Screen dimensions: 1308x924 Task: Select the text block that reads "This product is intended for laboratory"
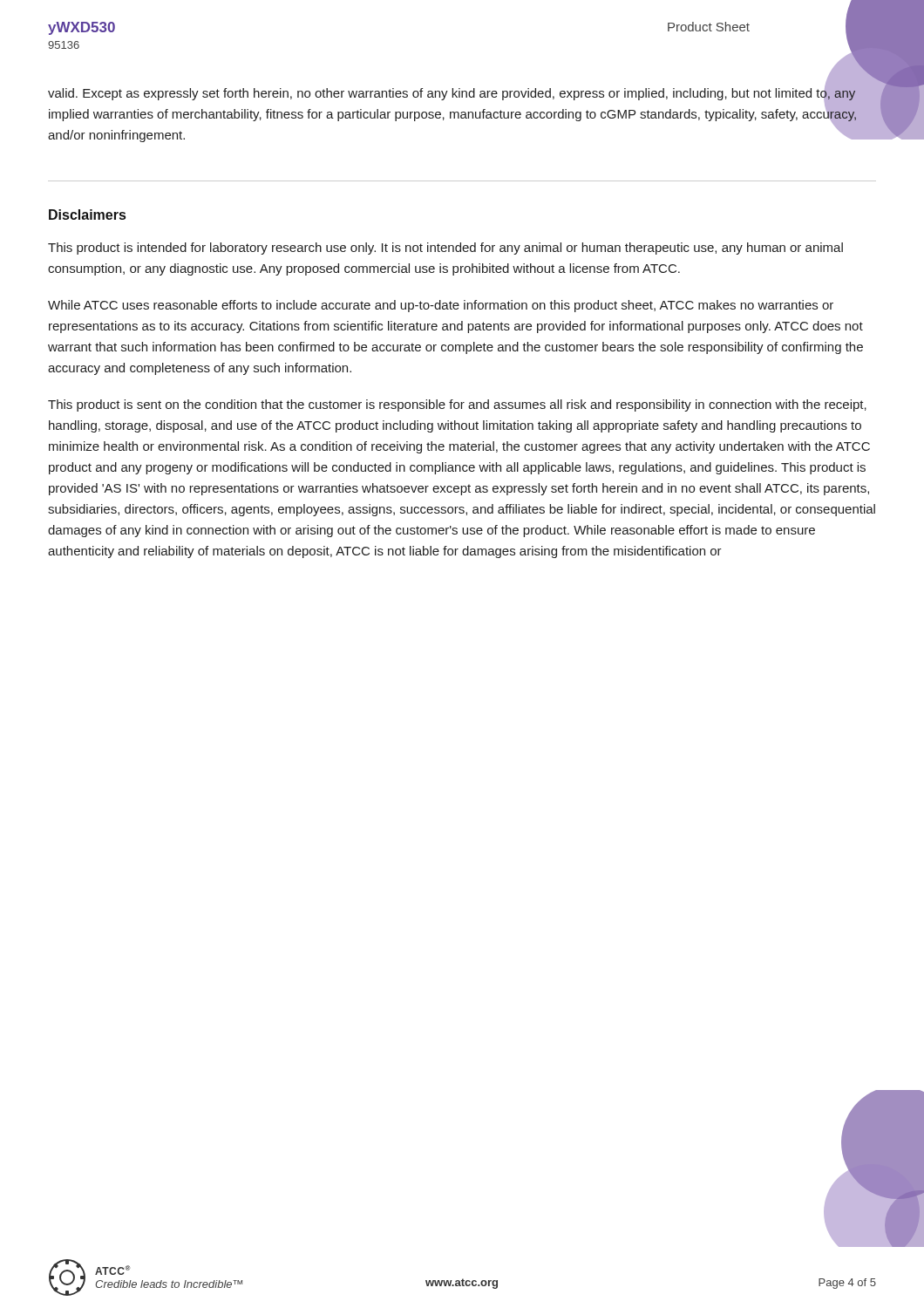pyautogui.click(x=446, y=258)
